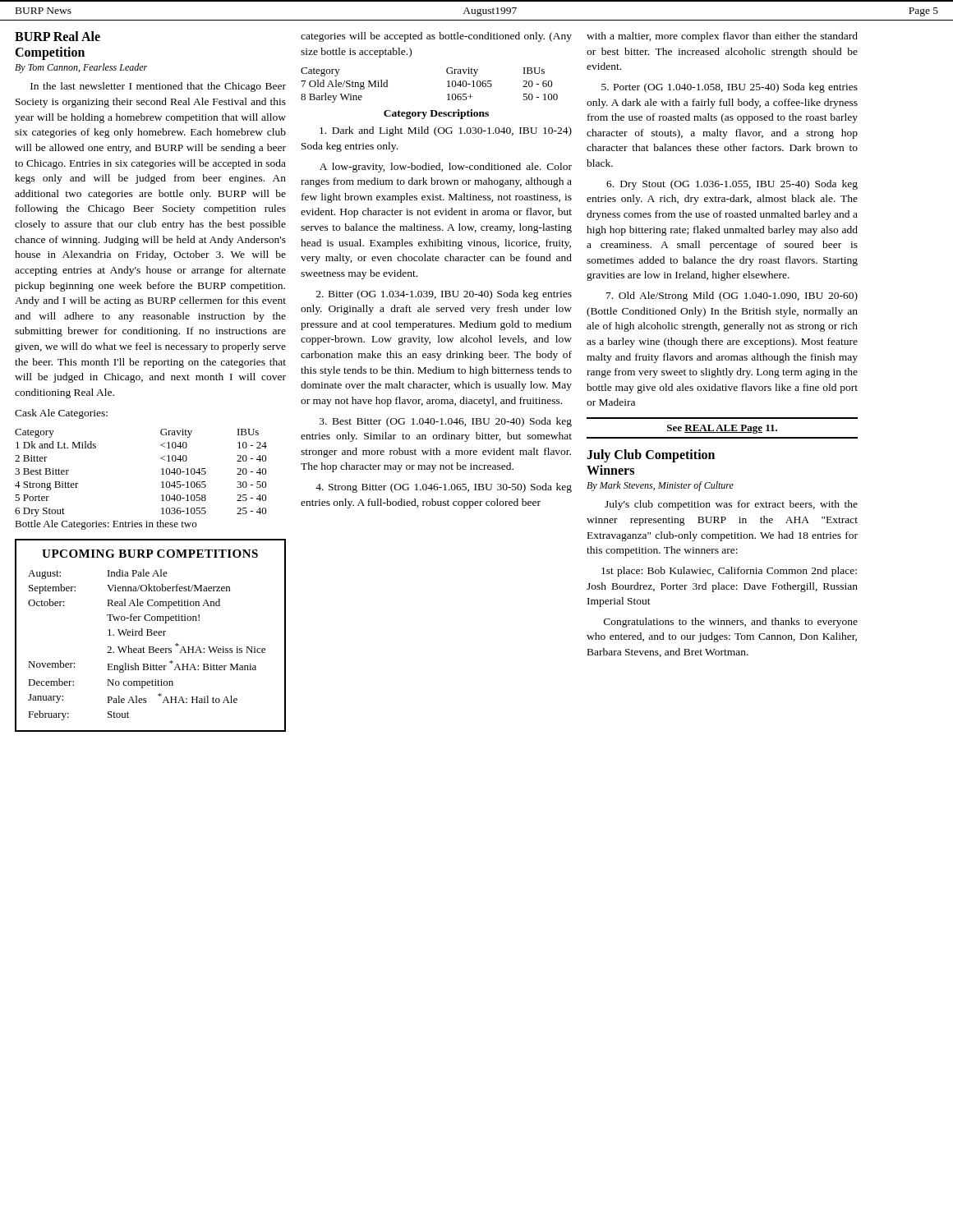Click on the text starting "July's club competition was for"
This screenshot has height=1232, width=953.
pyautogui.click(x=722, y=579)
